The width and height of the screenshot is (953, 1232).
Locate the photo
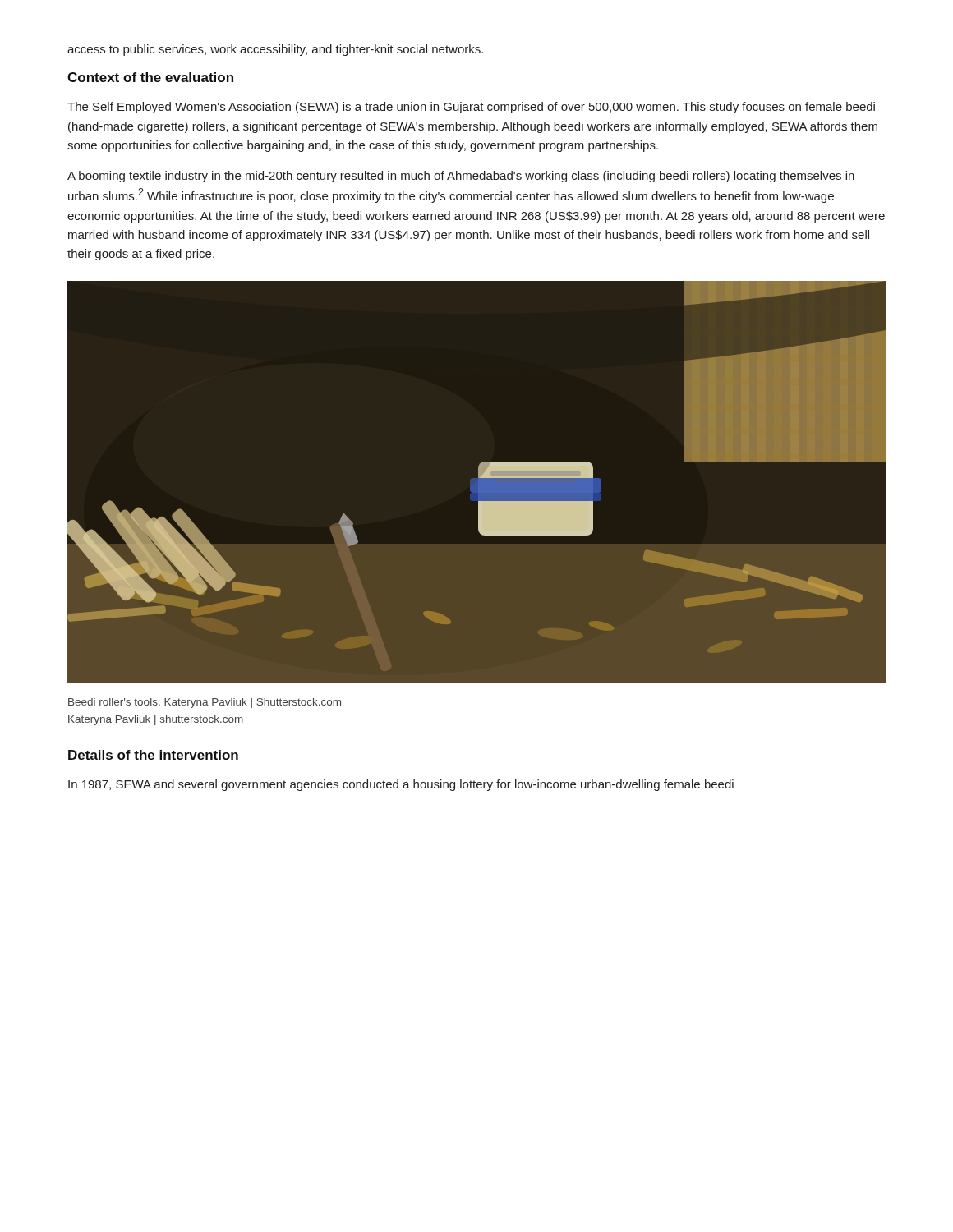(476, 484)
